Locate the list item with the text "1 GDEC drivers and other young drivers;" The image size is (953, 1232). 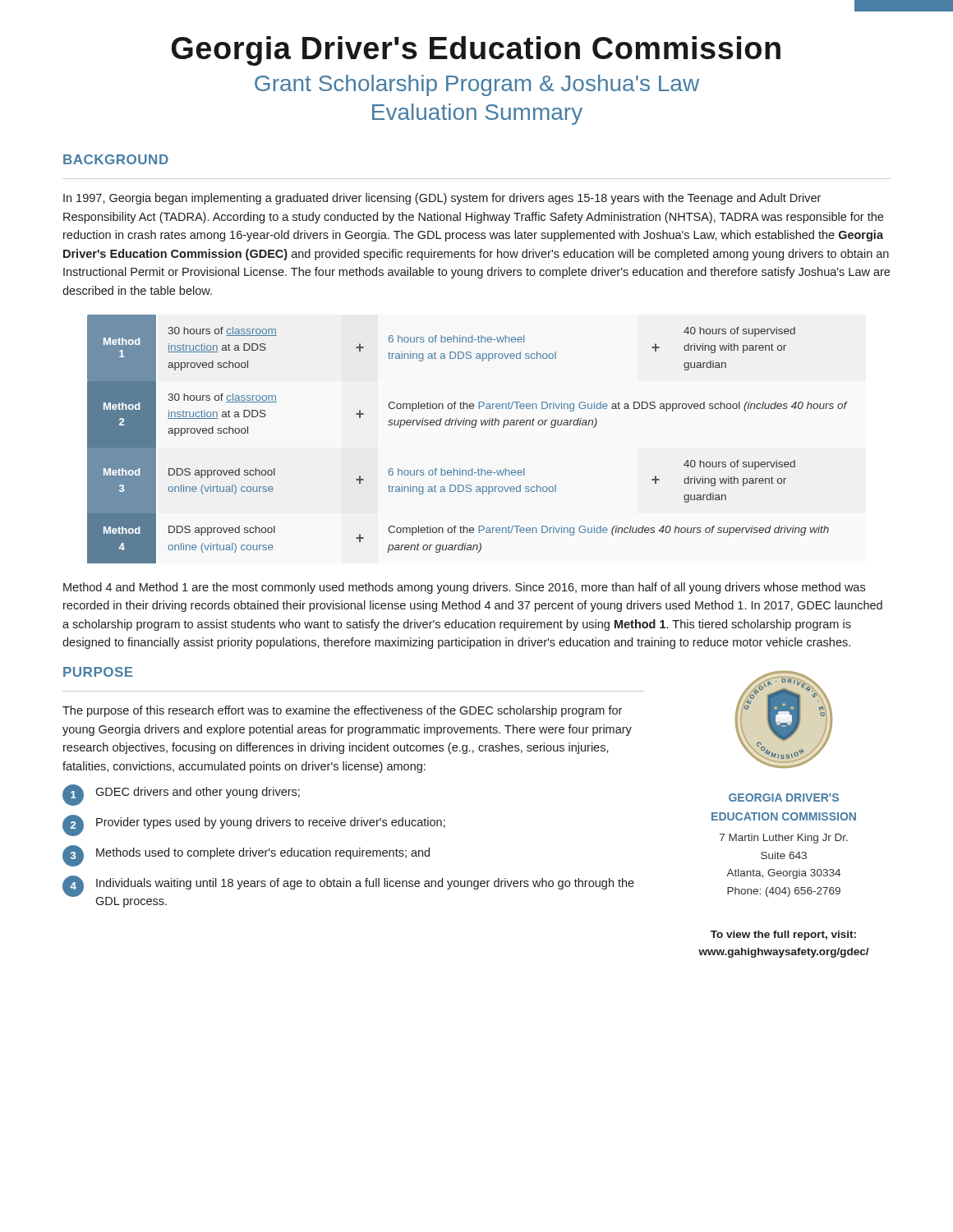point(181,795)
